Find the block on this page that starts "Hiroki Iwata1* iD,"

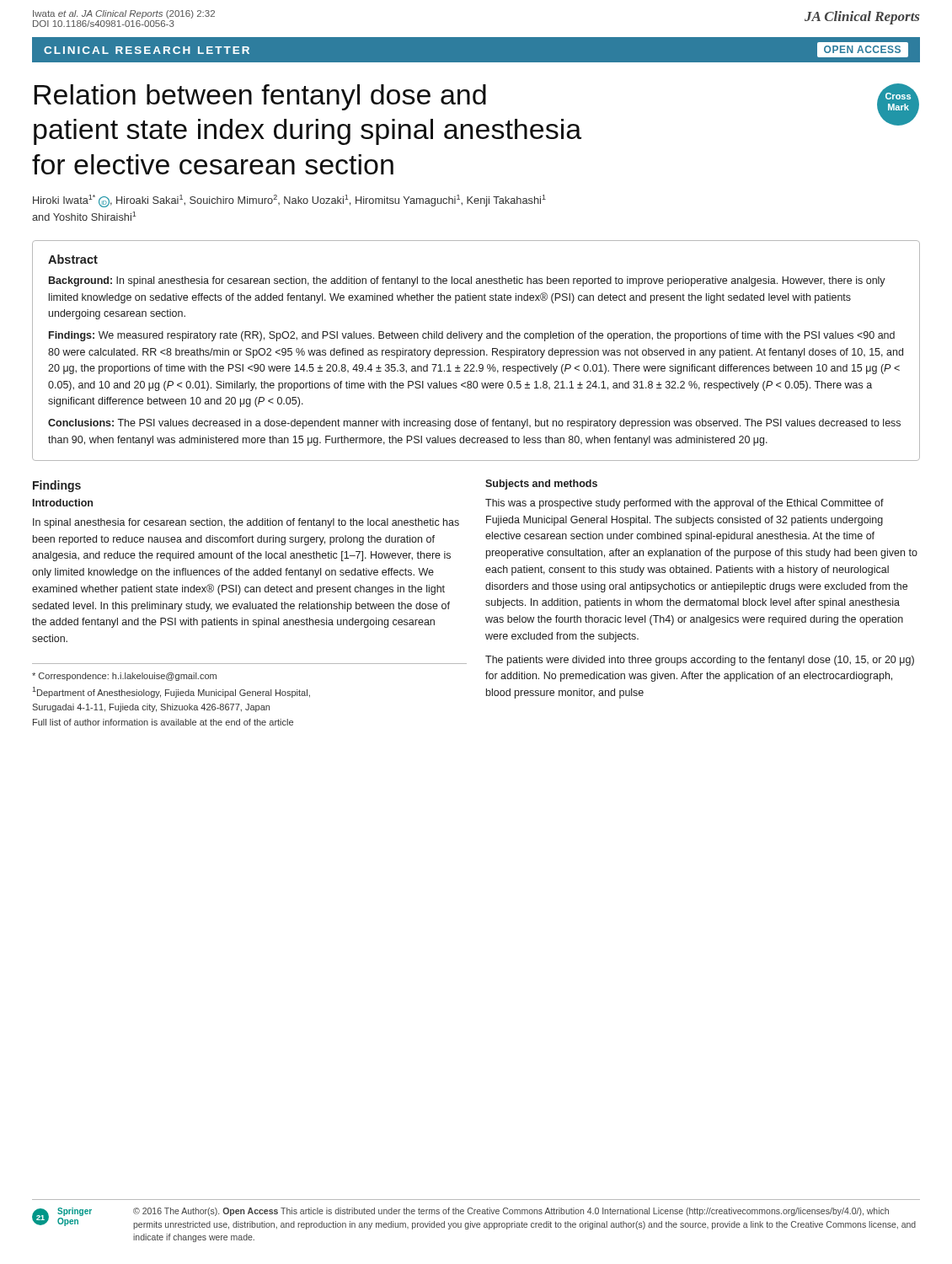tap(289, 208)
